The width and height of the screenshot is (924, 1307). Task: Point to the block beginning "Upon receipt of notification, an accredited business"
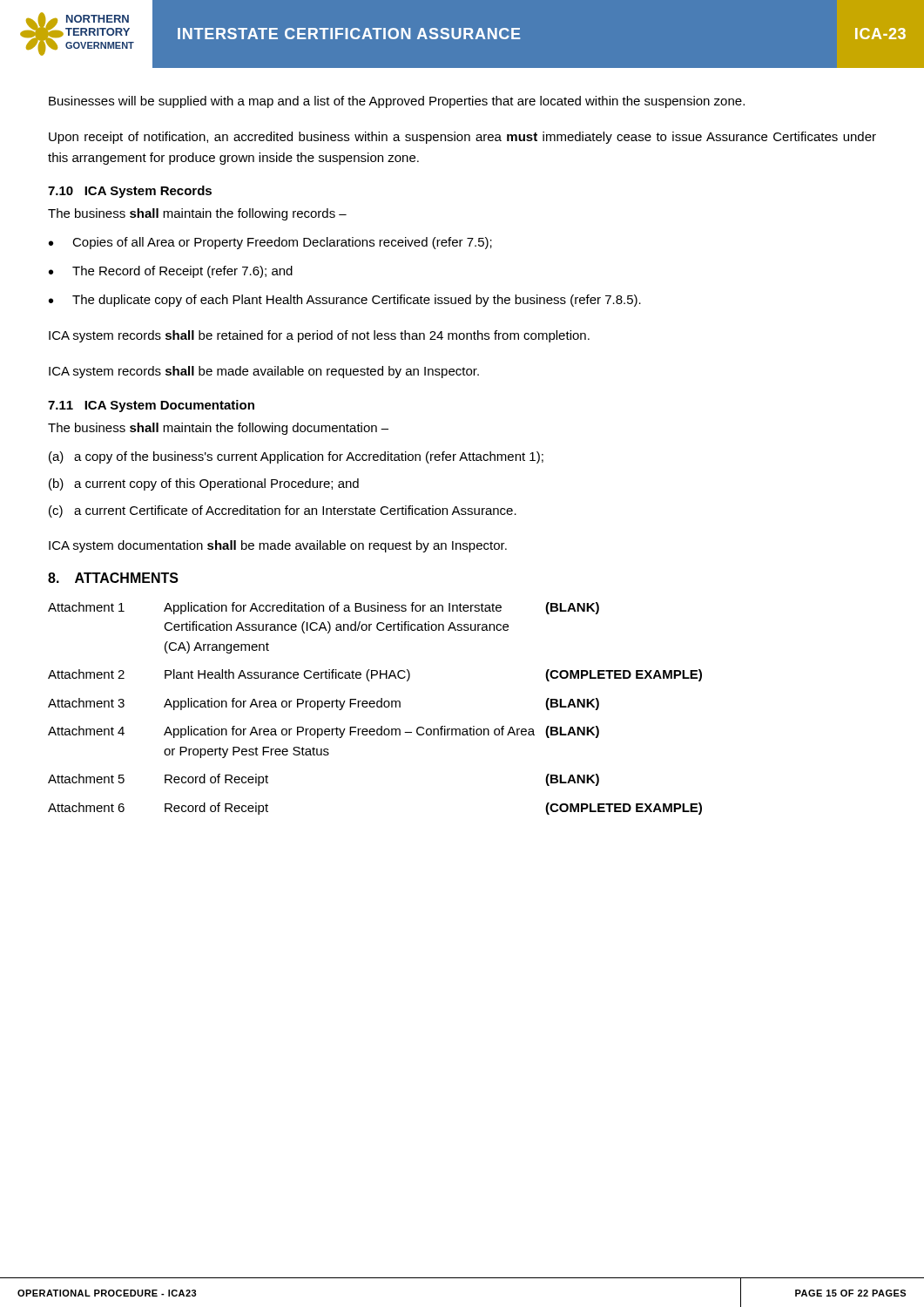(462, 147)
